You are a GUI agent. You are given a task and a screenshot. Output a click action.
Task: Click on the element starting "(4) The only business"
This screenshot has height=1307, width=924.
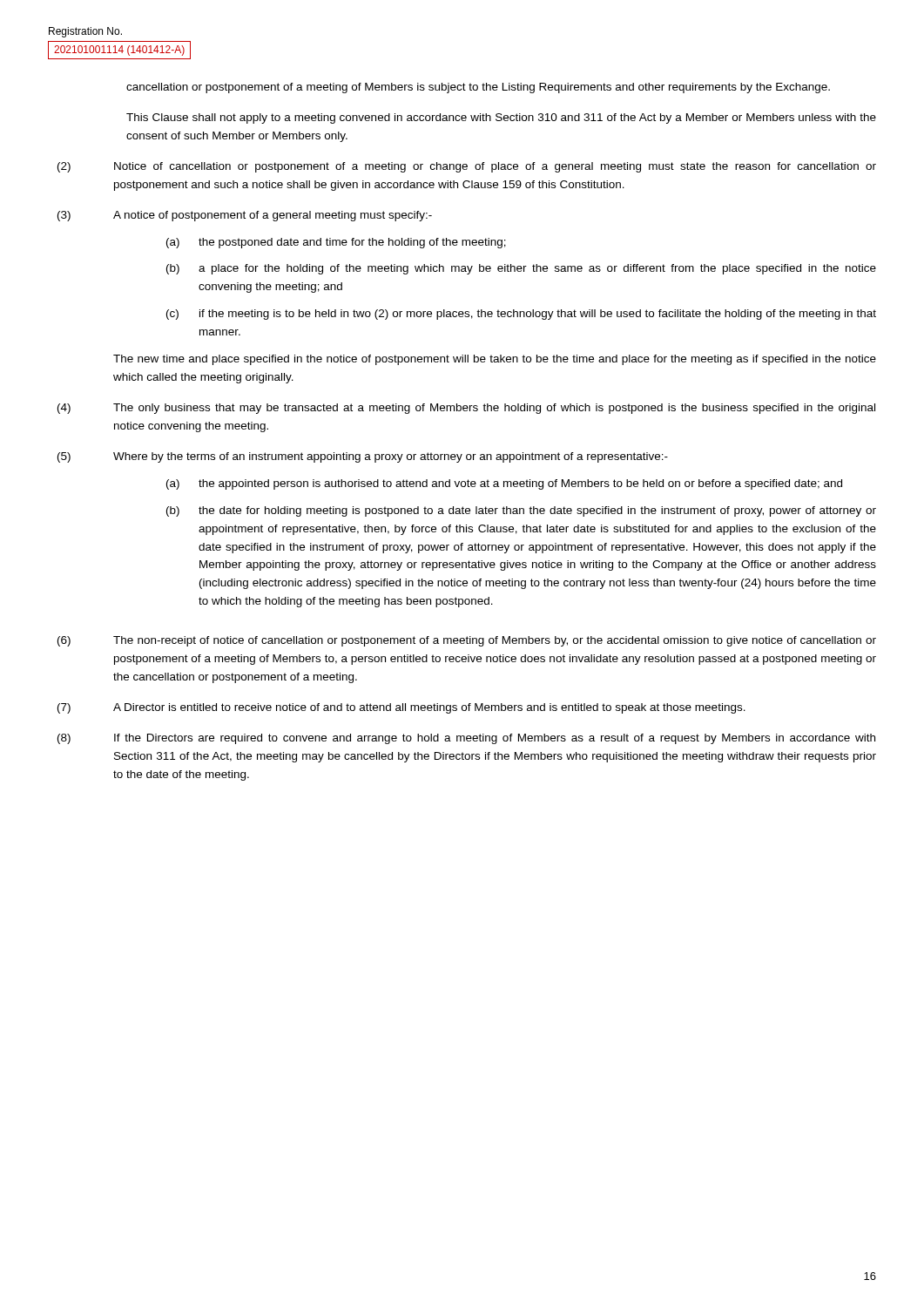(462, 417)
